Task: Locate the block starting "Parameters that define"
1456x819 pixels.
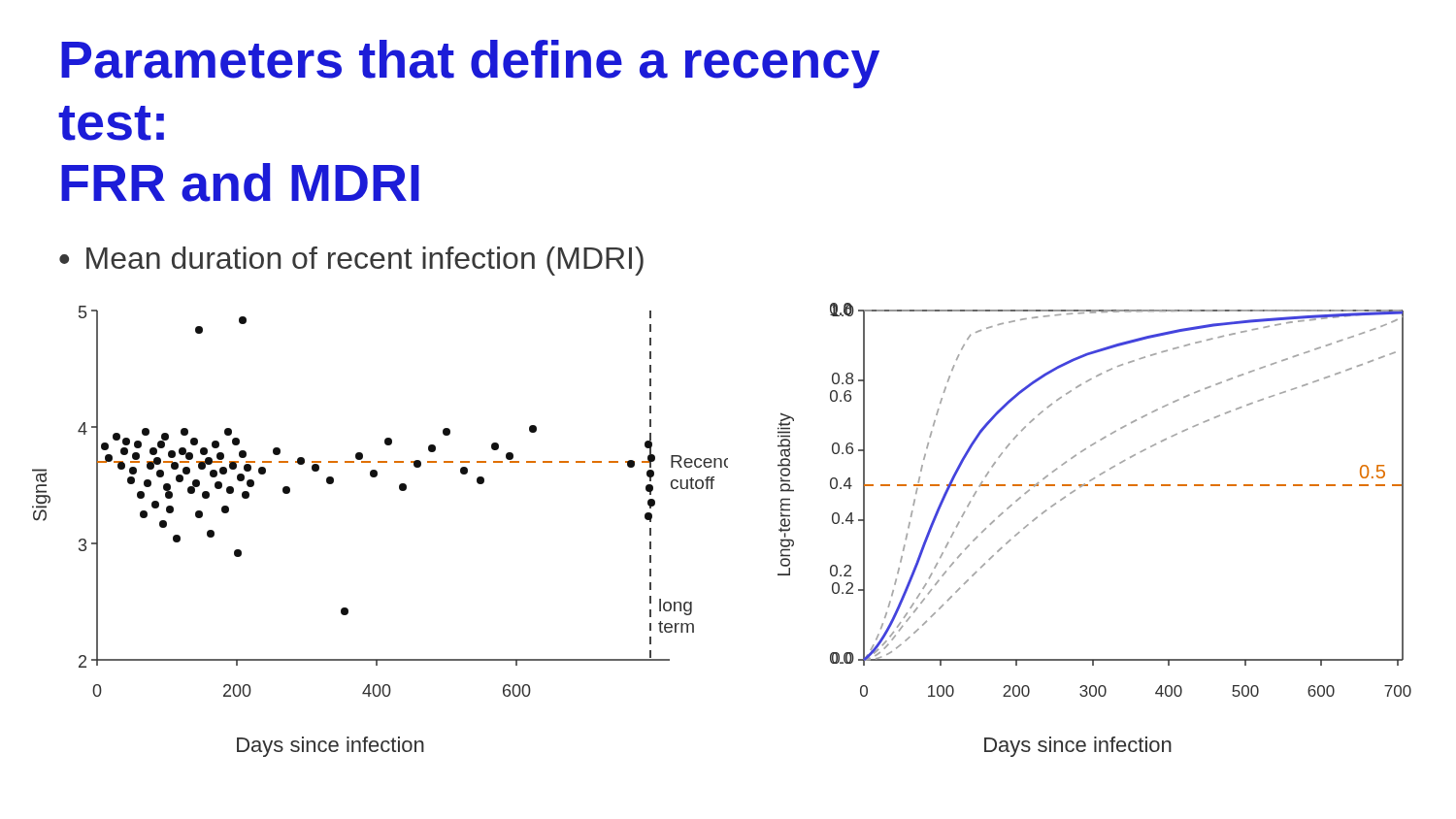Action: click(470, 64)
